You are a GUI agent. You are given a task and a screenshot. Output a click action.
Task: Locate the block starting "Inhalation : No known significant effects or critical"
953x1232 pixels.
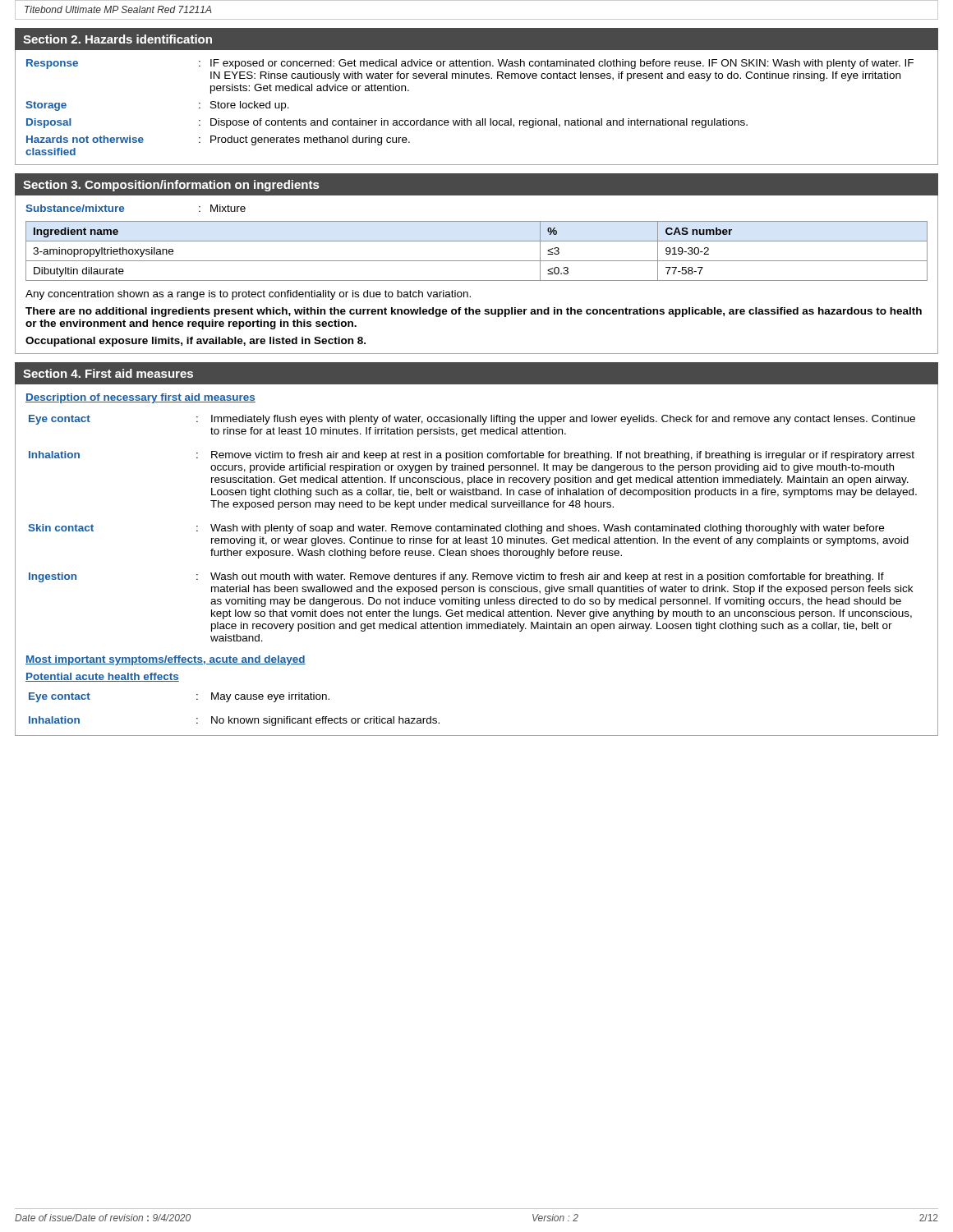click(x=234, y=721)
